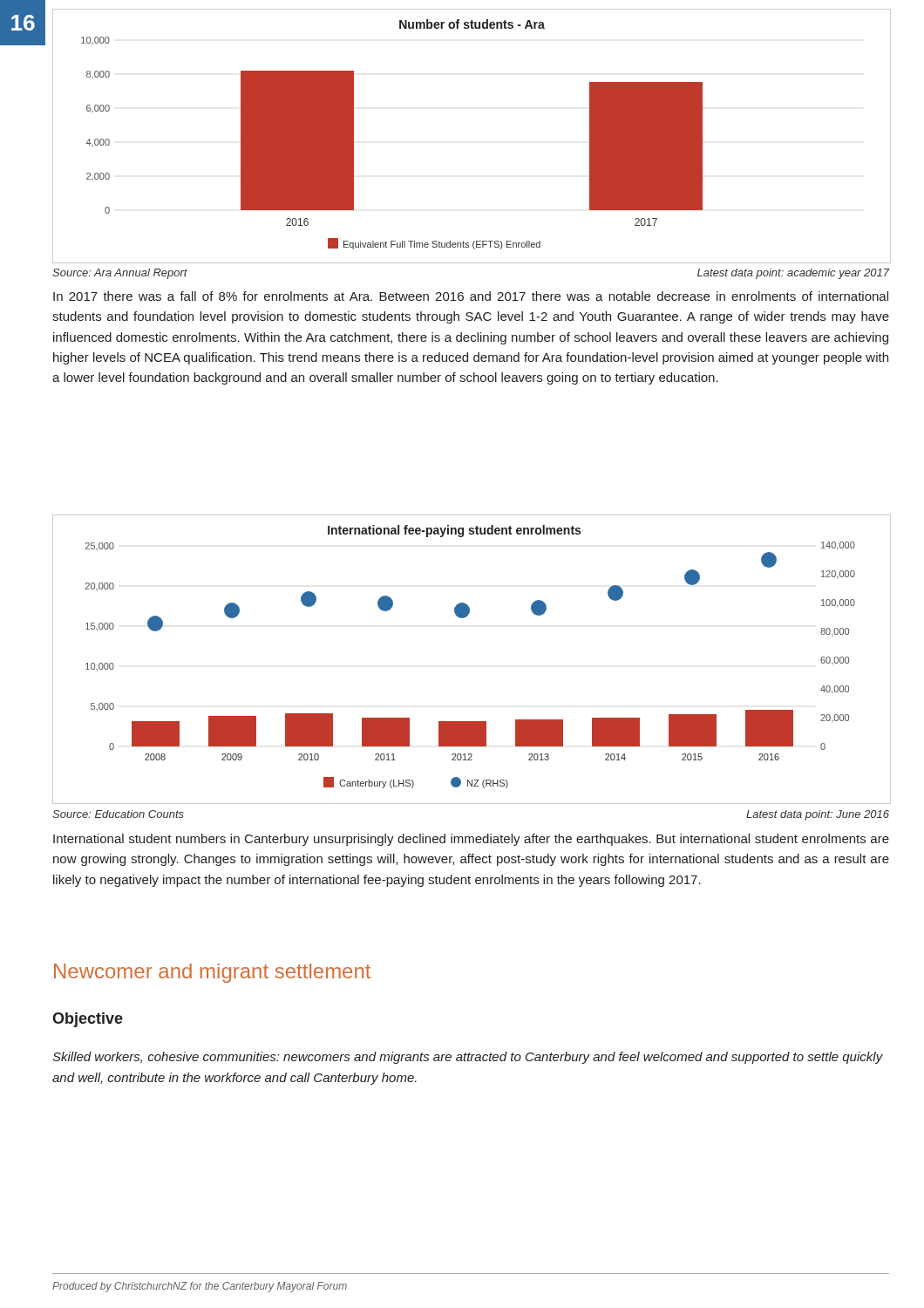Click on the section header containing "Newcomer and migrant"
The image size is (924, 1308).
pos(212,971)
